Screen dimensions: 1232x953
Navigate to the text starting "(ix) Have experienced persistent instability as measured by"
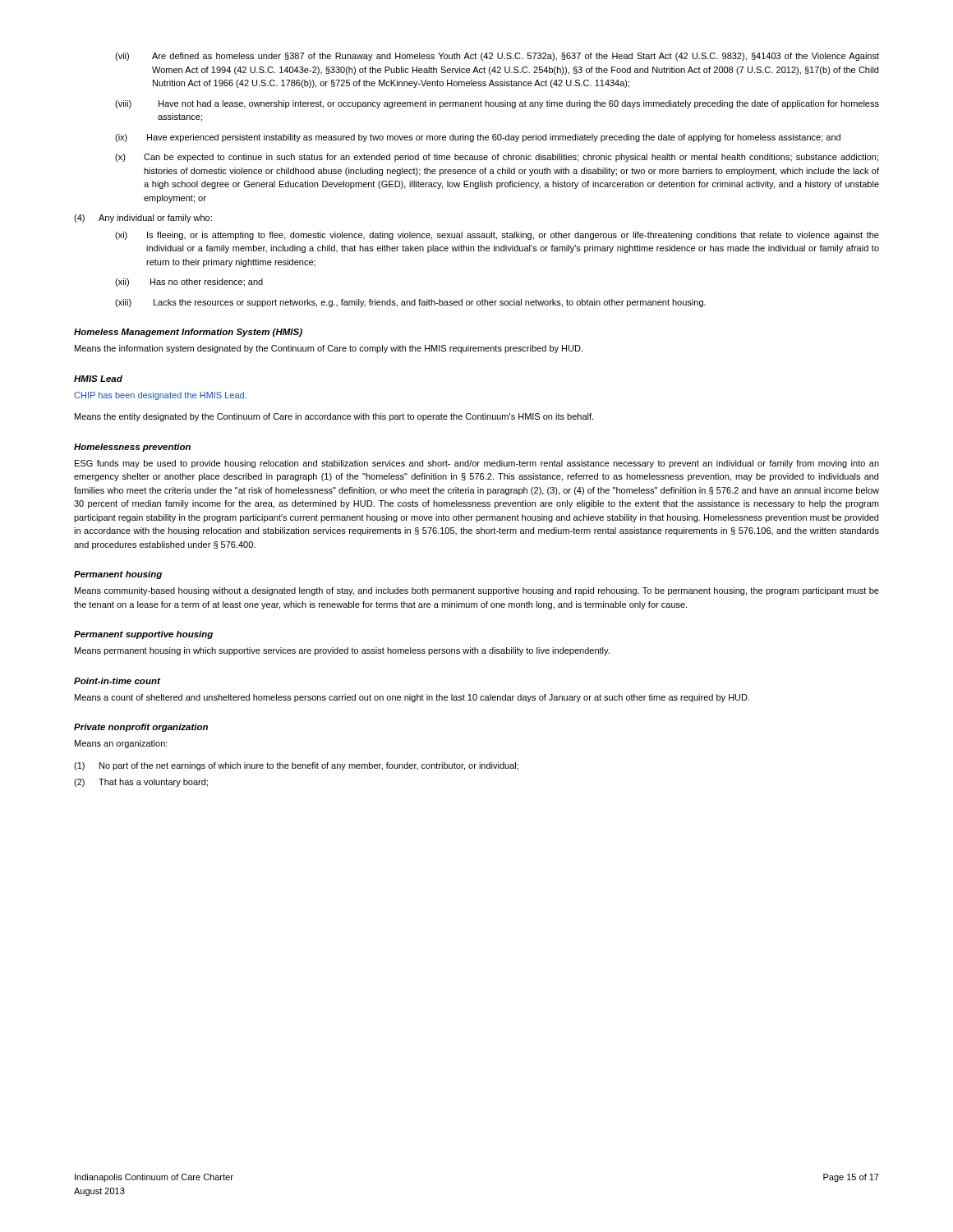[497, 137]
